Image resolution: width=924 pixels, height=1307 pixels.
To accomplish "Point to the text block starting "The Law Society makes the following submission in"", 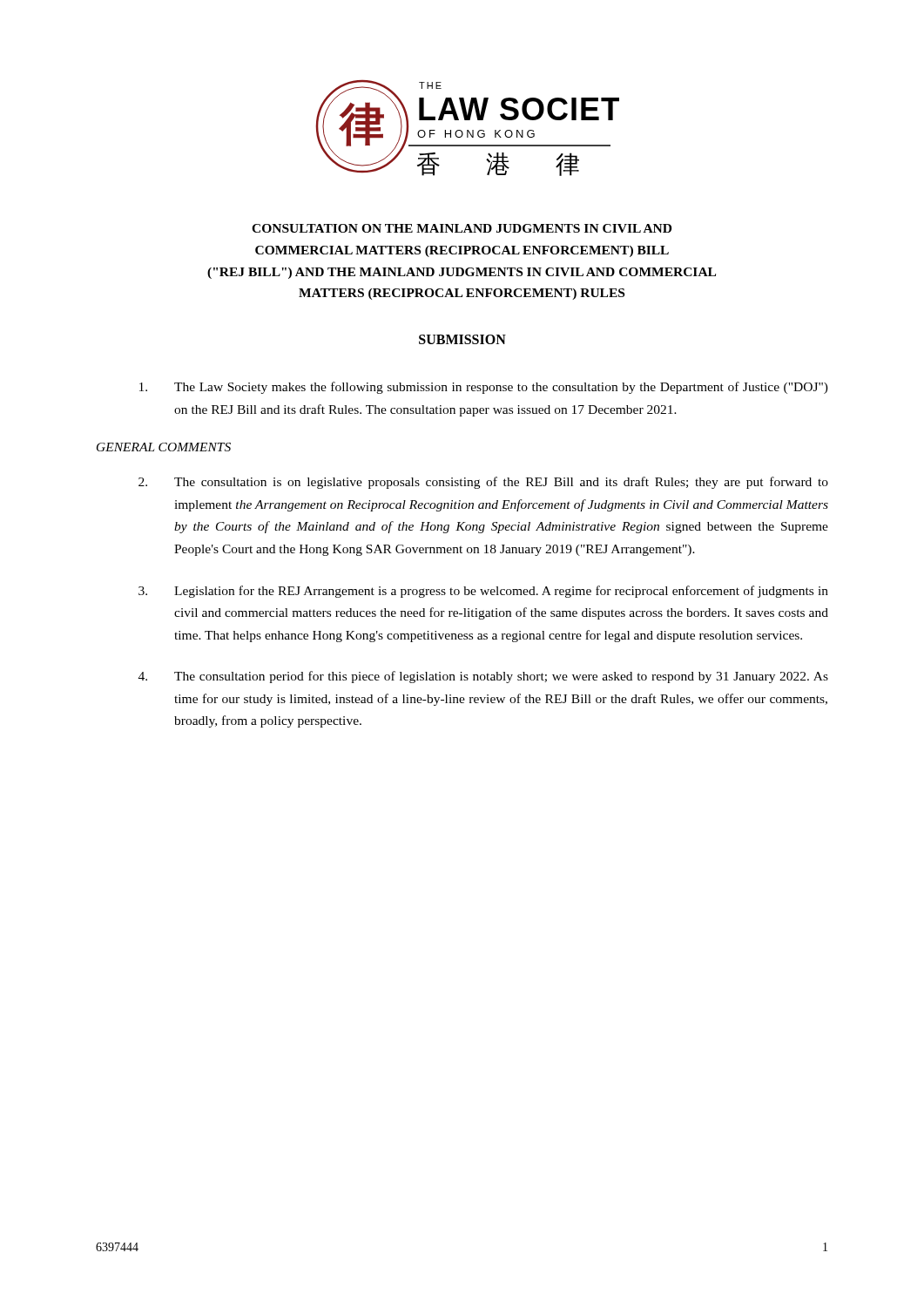I will pyautogui.click(x=462, y=398).
